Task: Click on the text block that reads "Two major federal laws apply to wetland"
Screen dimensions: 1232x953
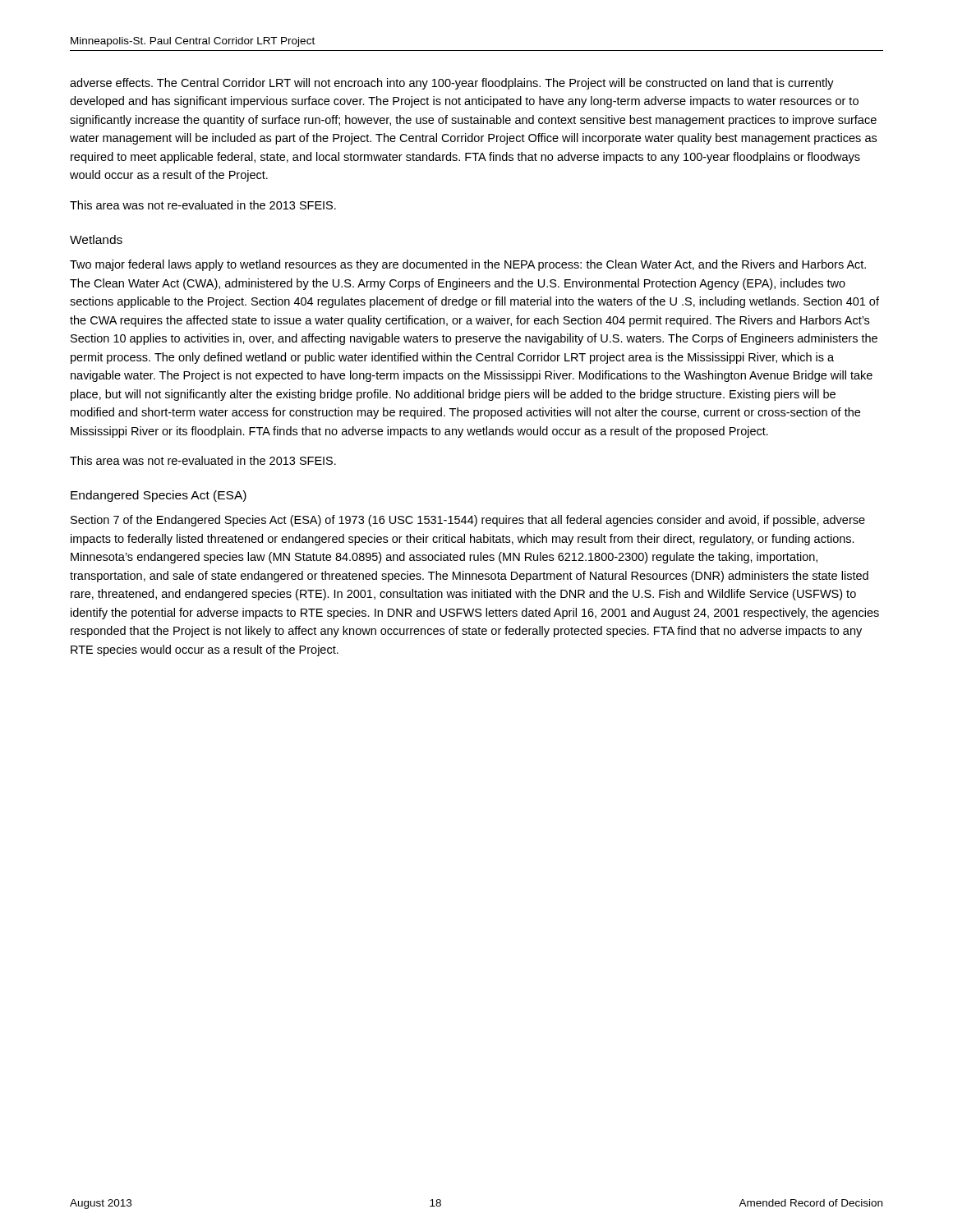Action: pos(474,348)
